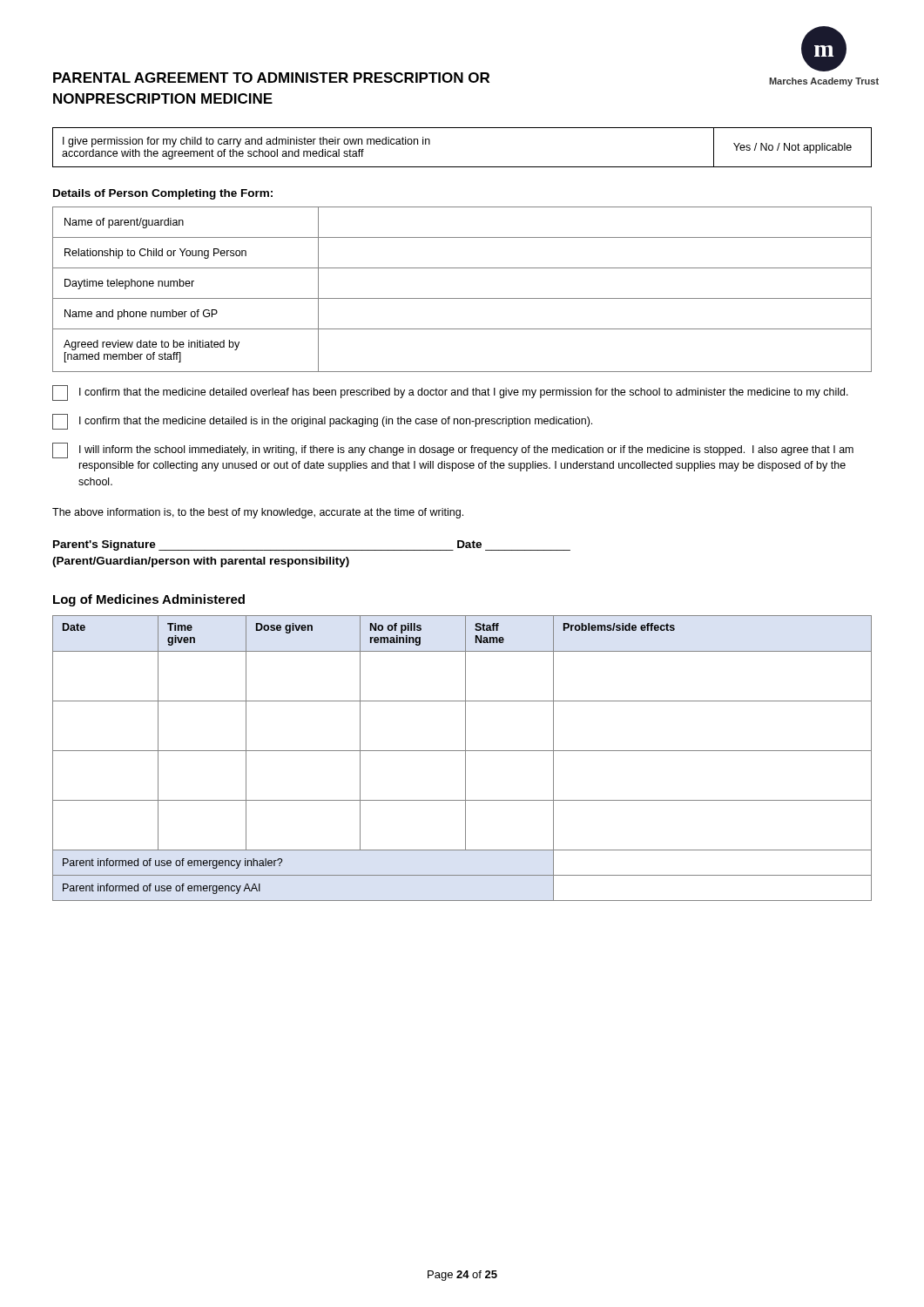Point to "Details of Person Completing the Form:"
The width and height of the screenshot is (924, 1307).
coord(163,193)
